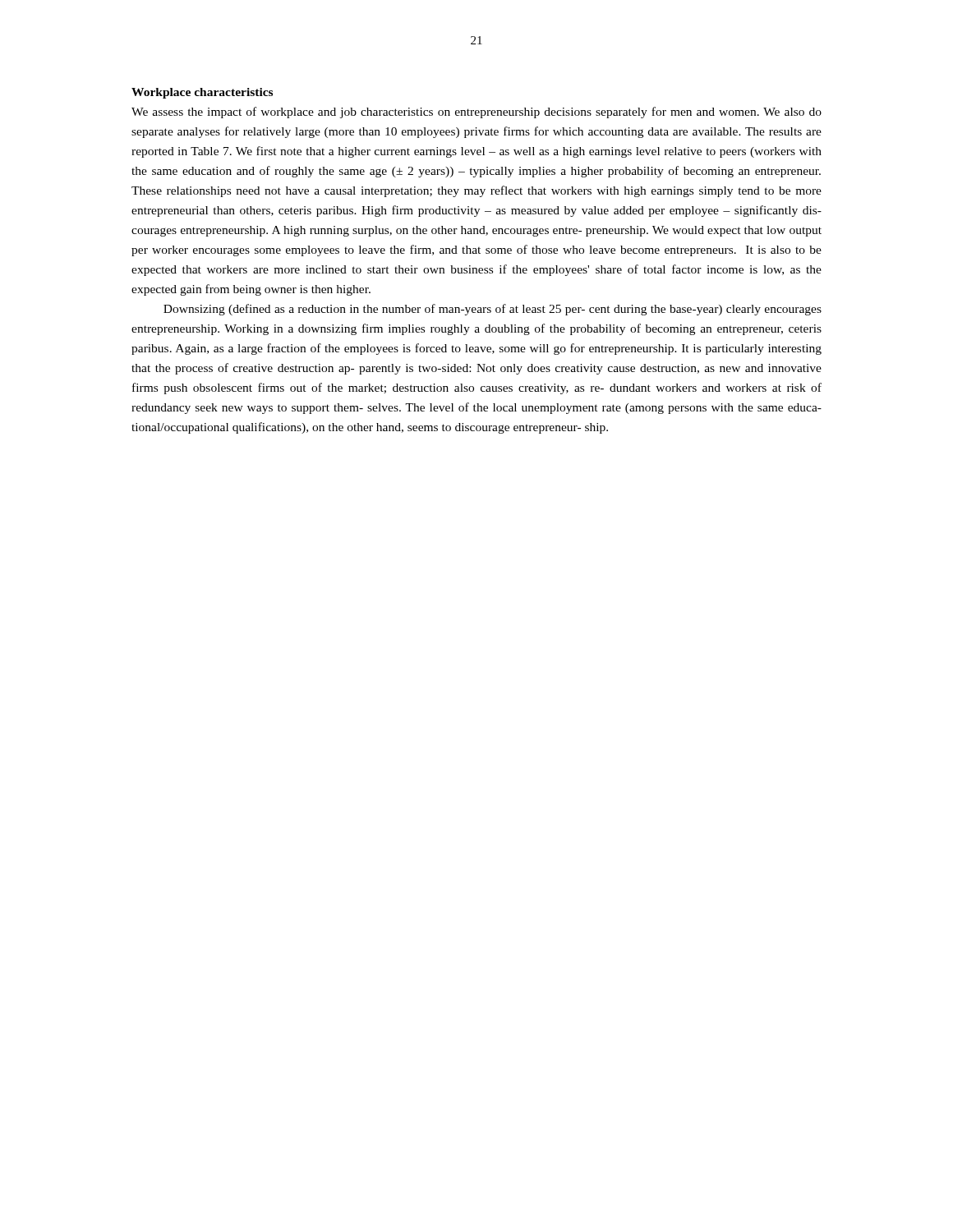The image size is (953, 1232).
Task: Locate the text starting "Downsizing (defined as a reduction in the number"
Action: 476,368
